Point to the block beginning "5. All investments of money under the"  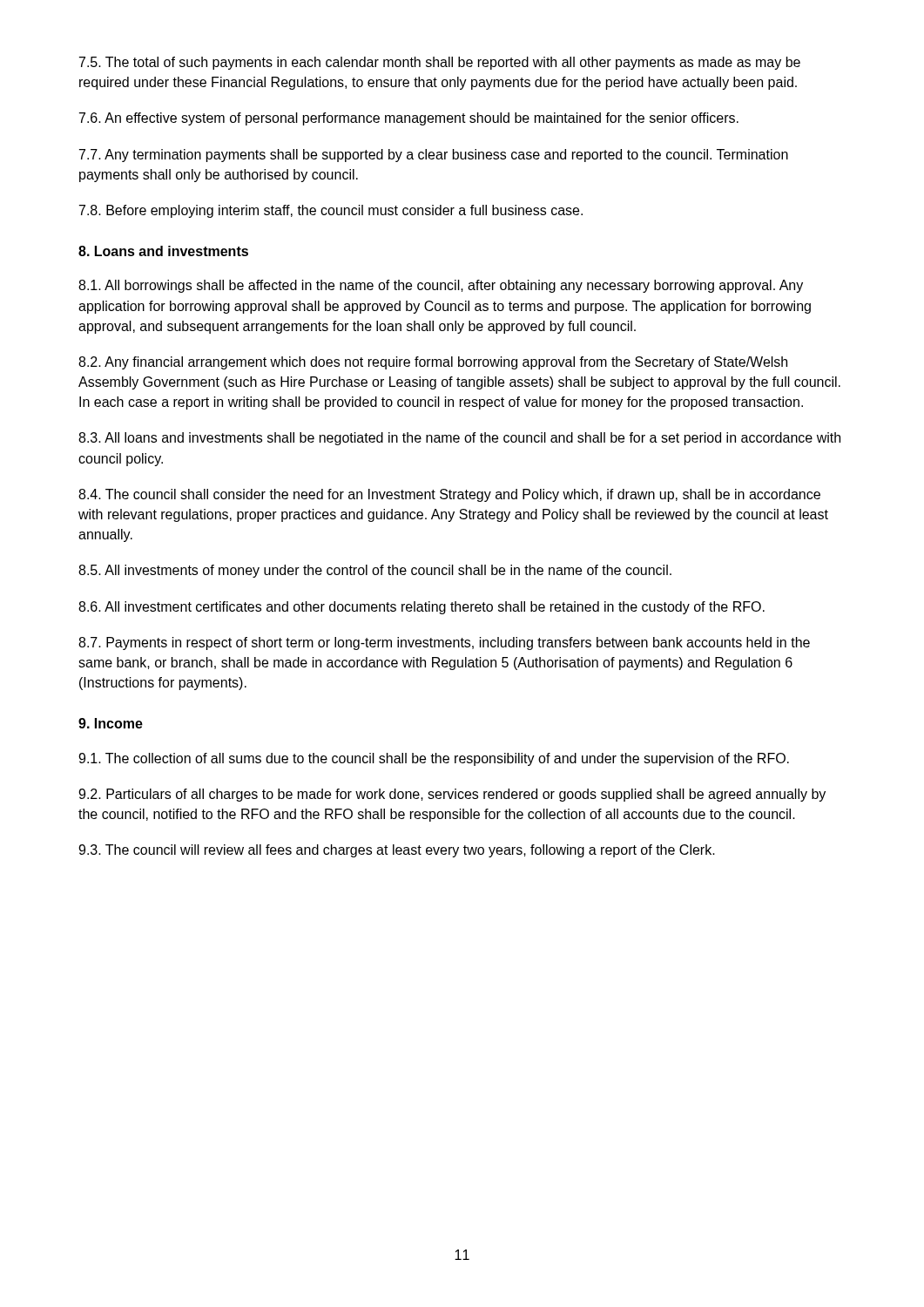coord(375,571)
